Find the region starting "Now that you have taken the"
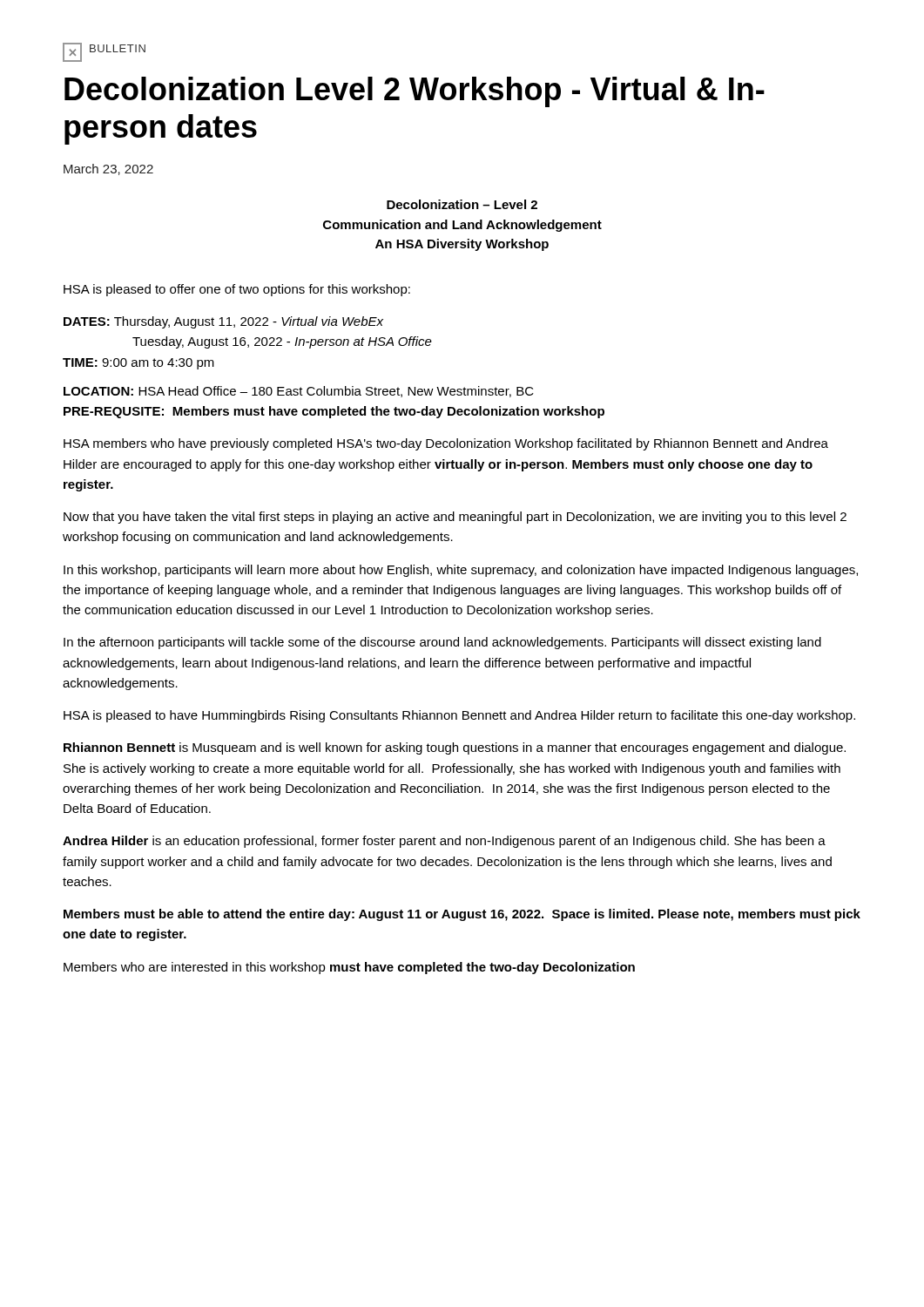Image resolution: width=924 pixels, height=1307 pixels. click(455, 526)
